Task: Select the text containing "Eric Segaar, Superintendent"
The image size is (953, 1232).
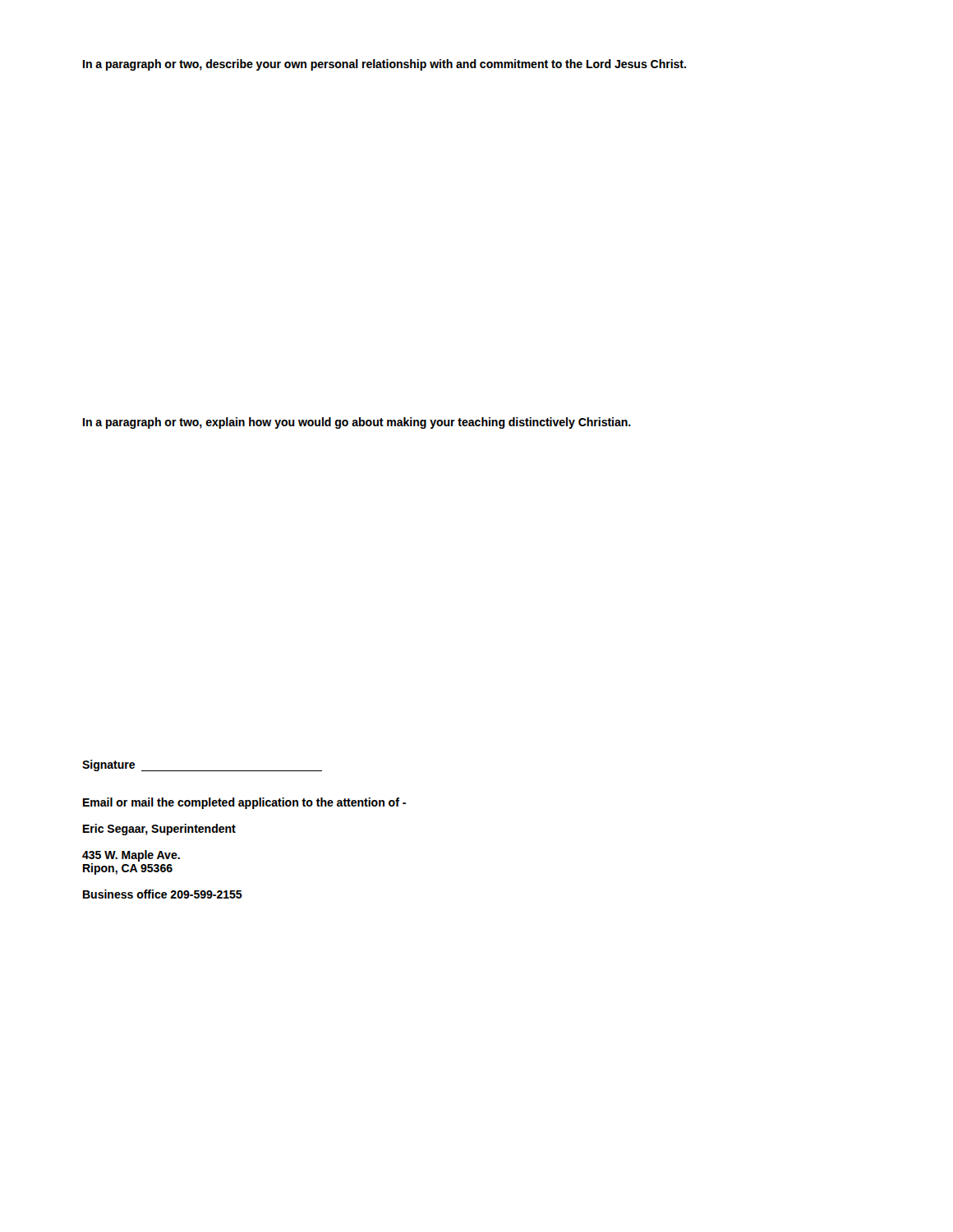Action: click(159, 829)
